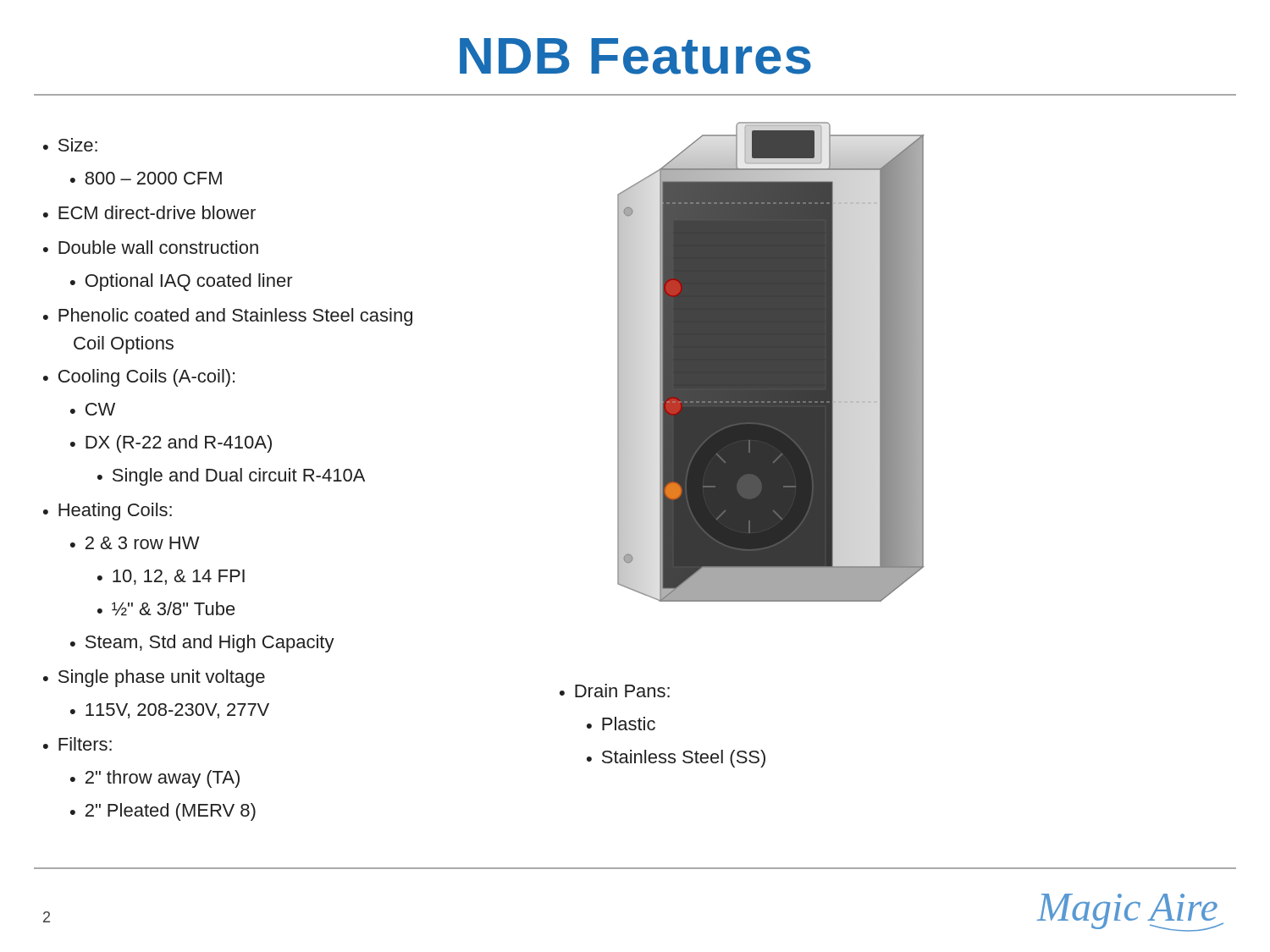Viewport: 1270px width, 952px height.
Task: Find the block starting "• Optional IAQ coated liner"
Action: pos(181,281)
